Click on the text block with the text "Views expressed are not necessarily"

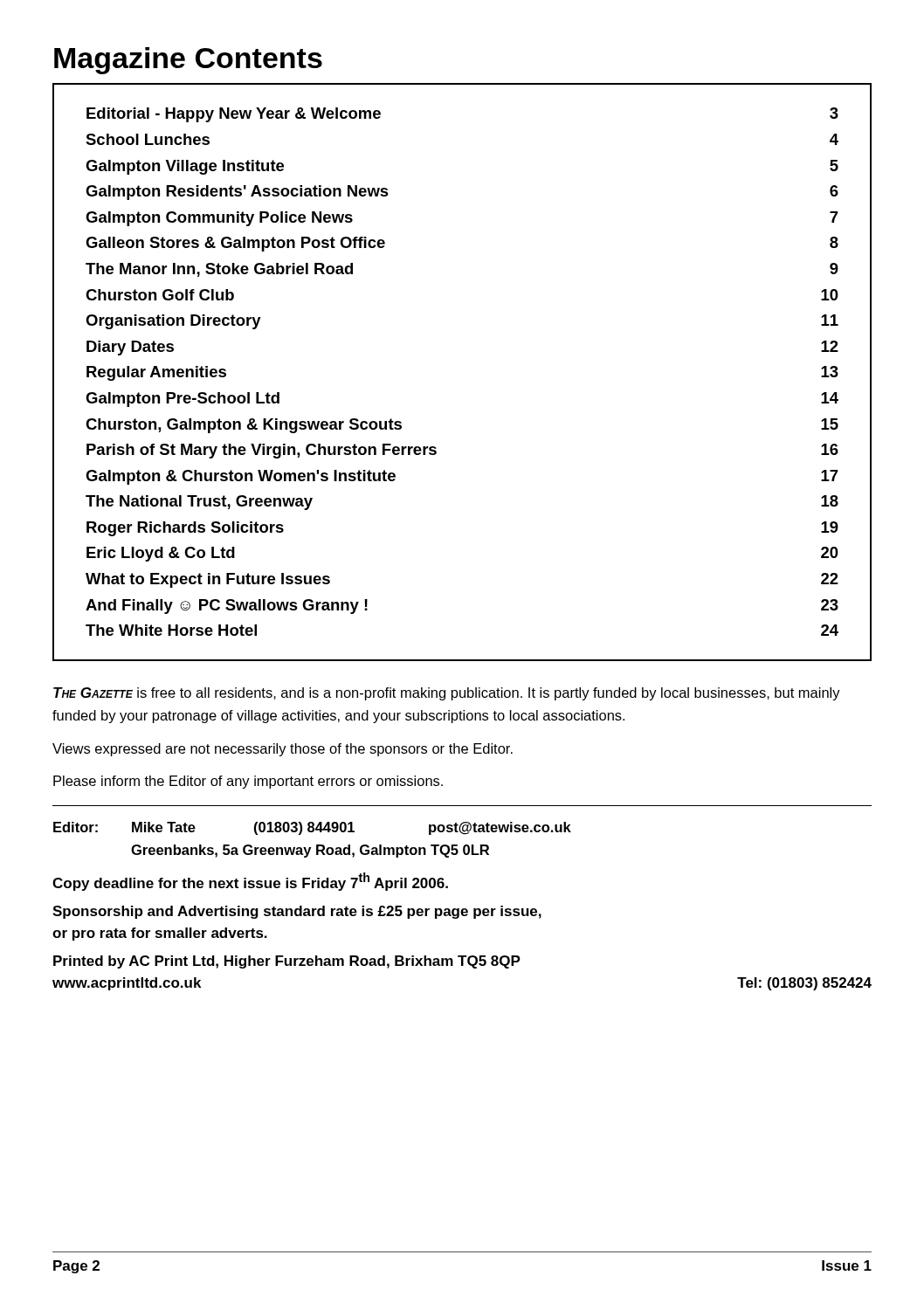[283, 748]
